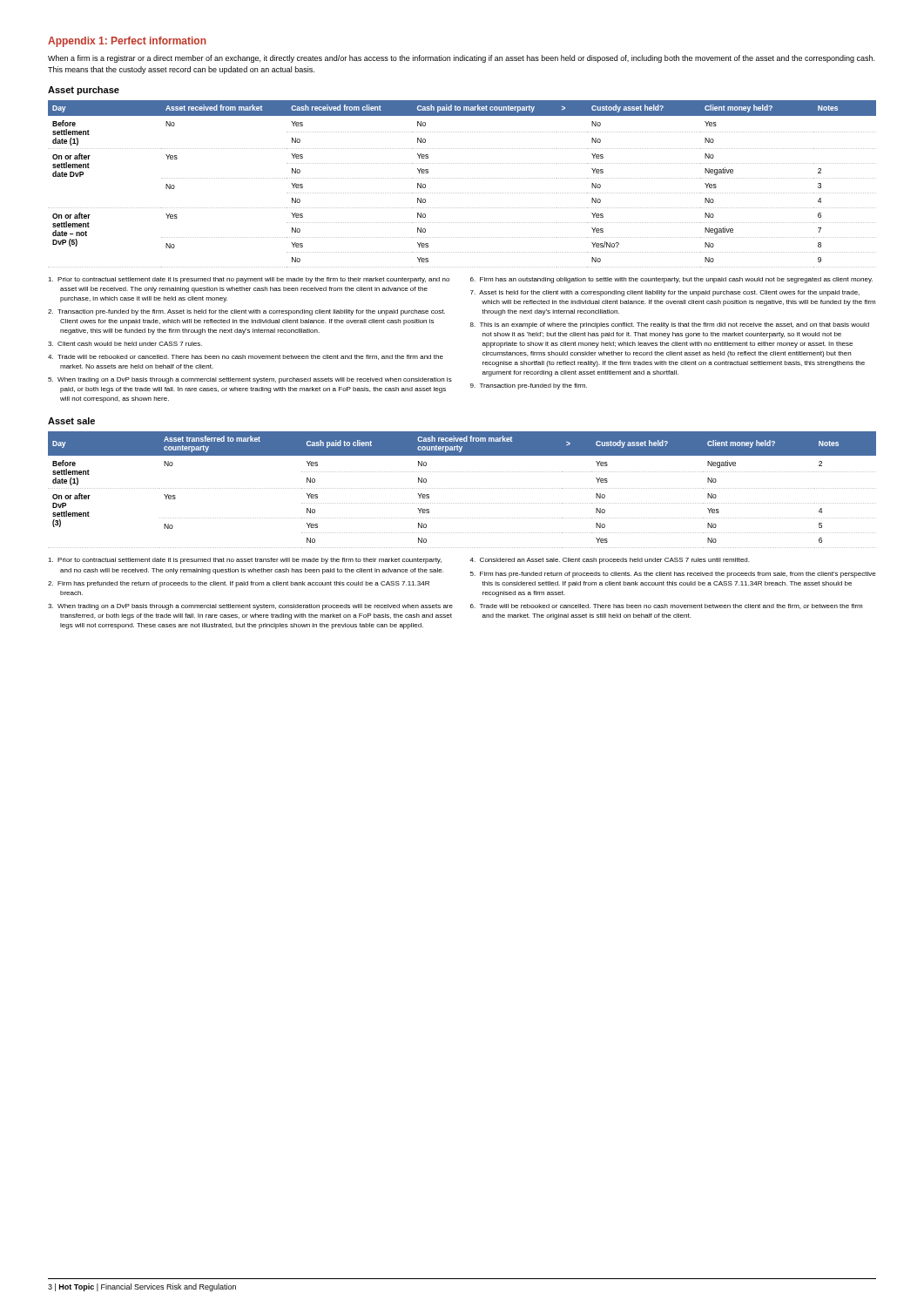Locate the list item with the text "5. Firm has pre-funded return of proceeds"

pos(673,583)
